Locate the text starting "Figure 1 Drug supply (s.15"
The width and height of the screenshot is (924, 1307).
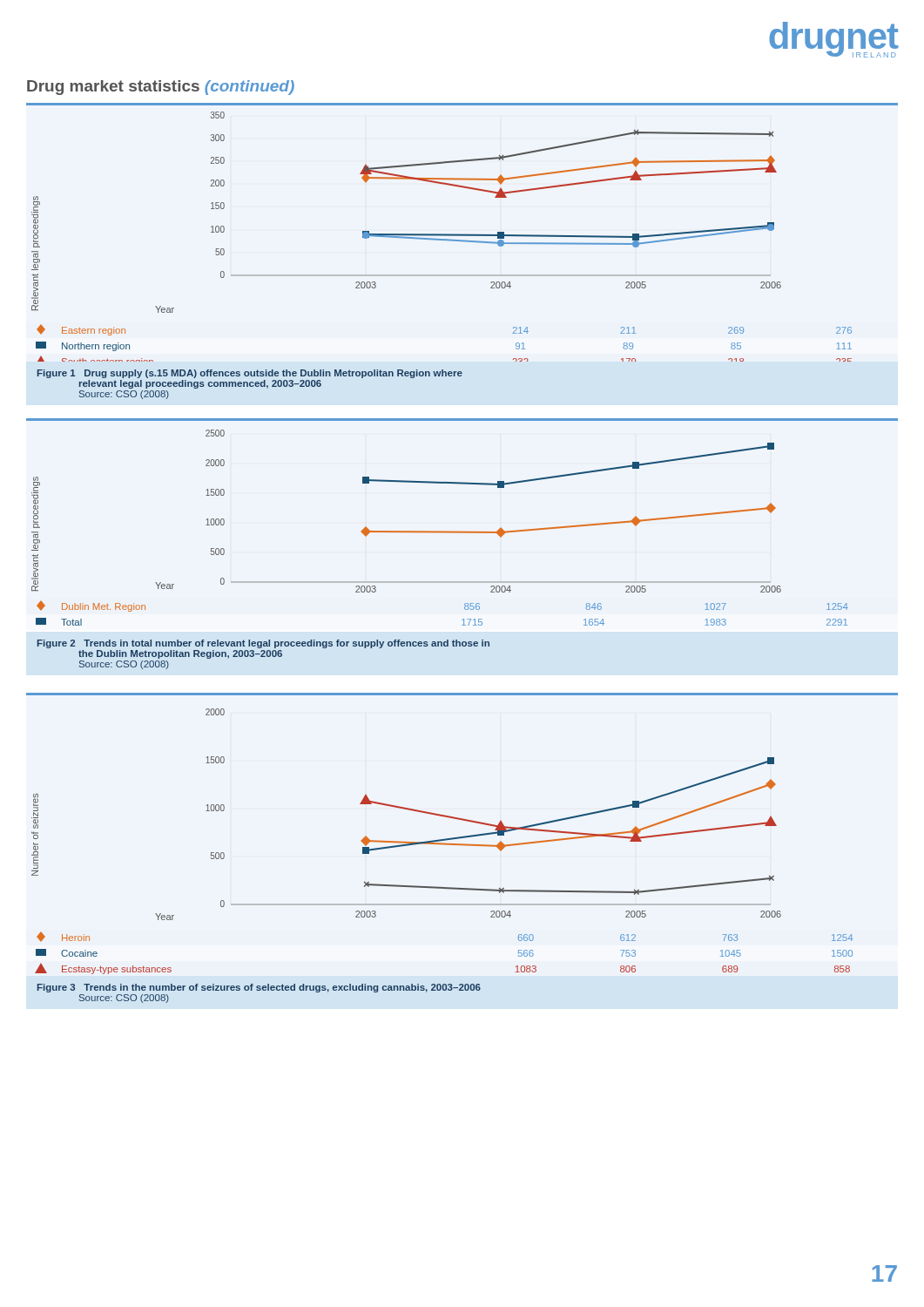tap(249, 383)
